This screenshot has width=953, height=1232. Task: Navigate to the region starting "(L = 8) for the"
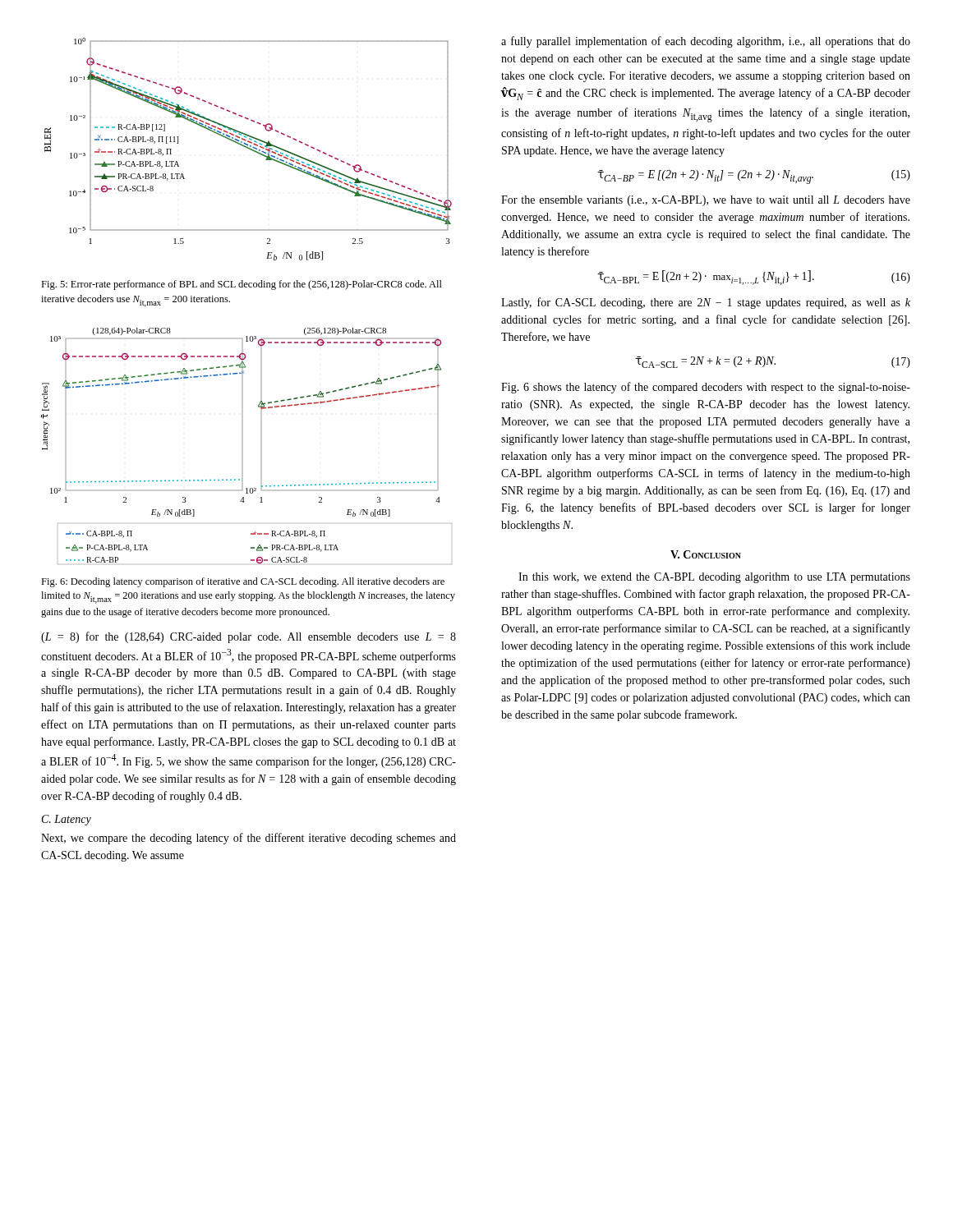point(248,716)
